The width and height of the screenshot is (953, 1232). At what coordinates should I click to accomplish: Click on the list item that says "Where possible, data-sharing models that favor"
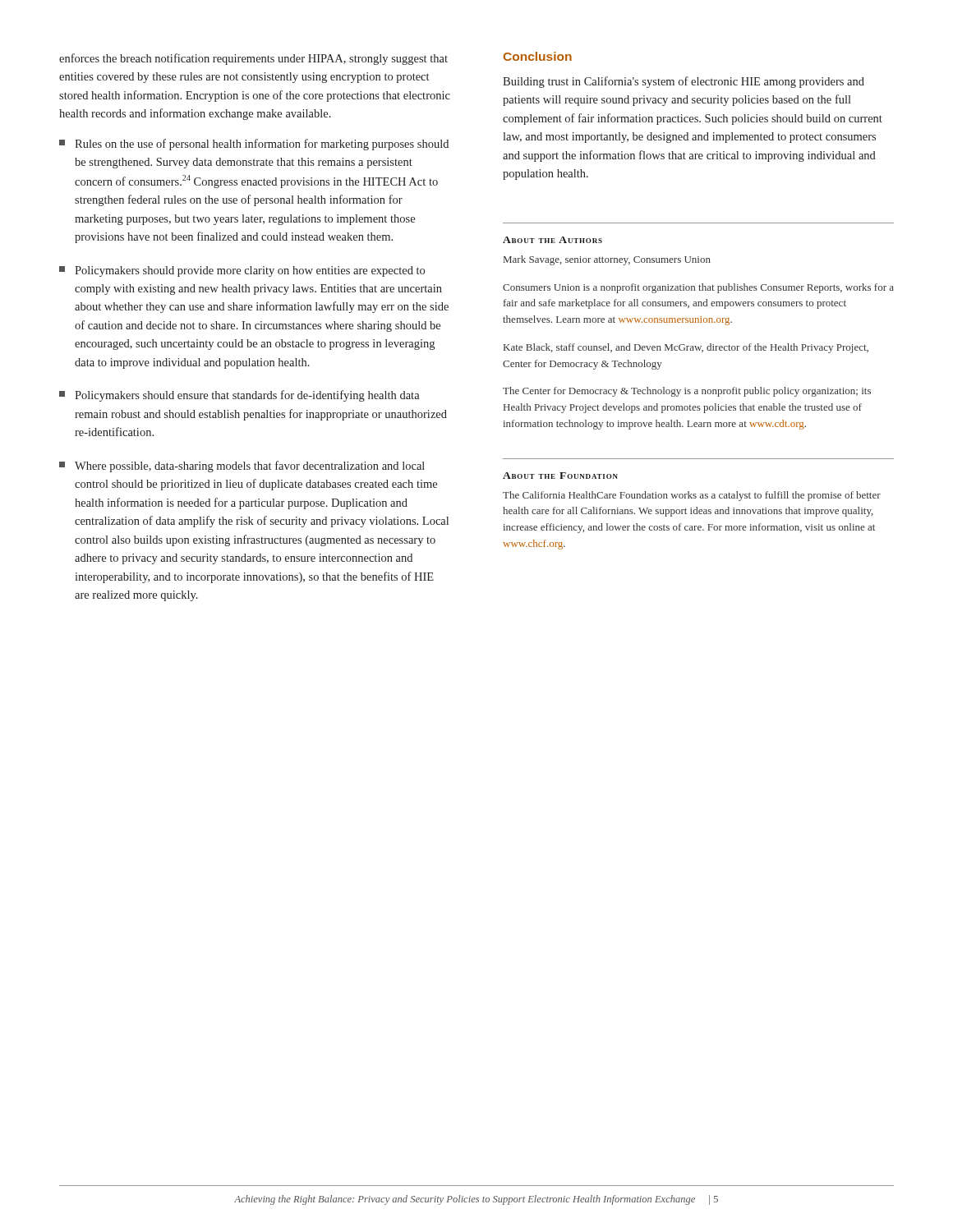[x=255, y=530]
